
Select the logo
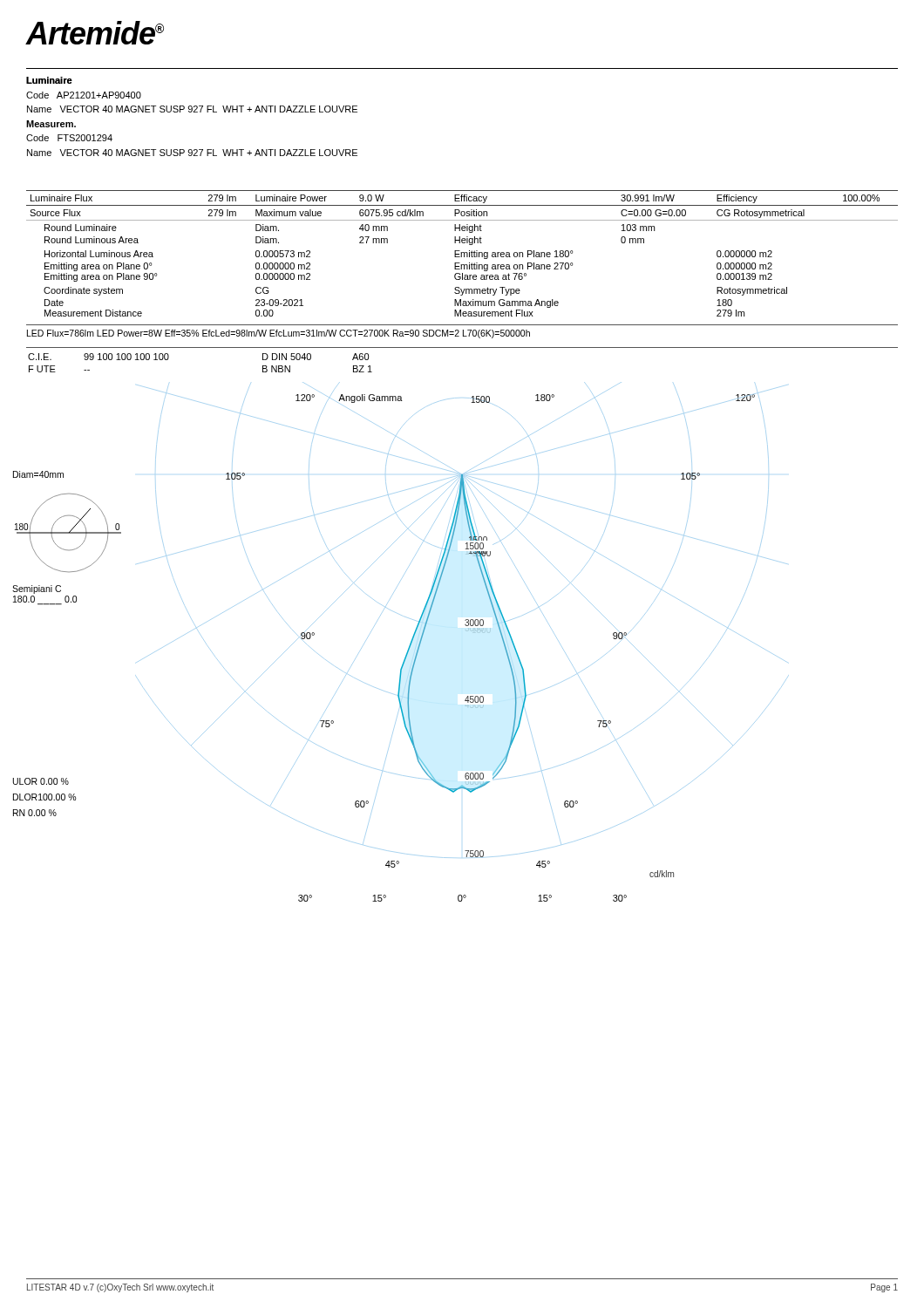95,34
